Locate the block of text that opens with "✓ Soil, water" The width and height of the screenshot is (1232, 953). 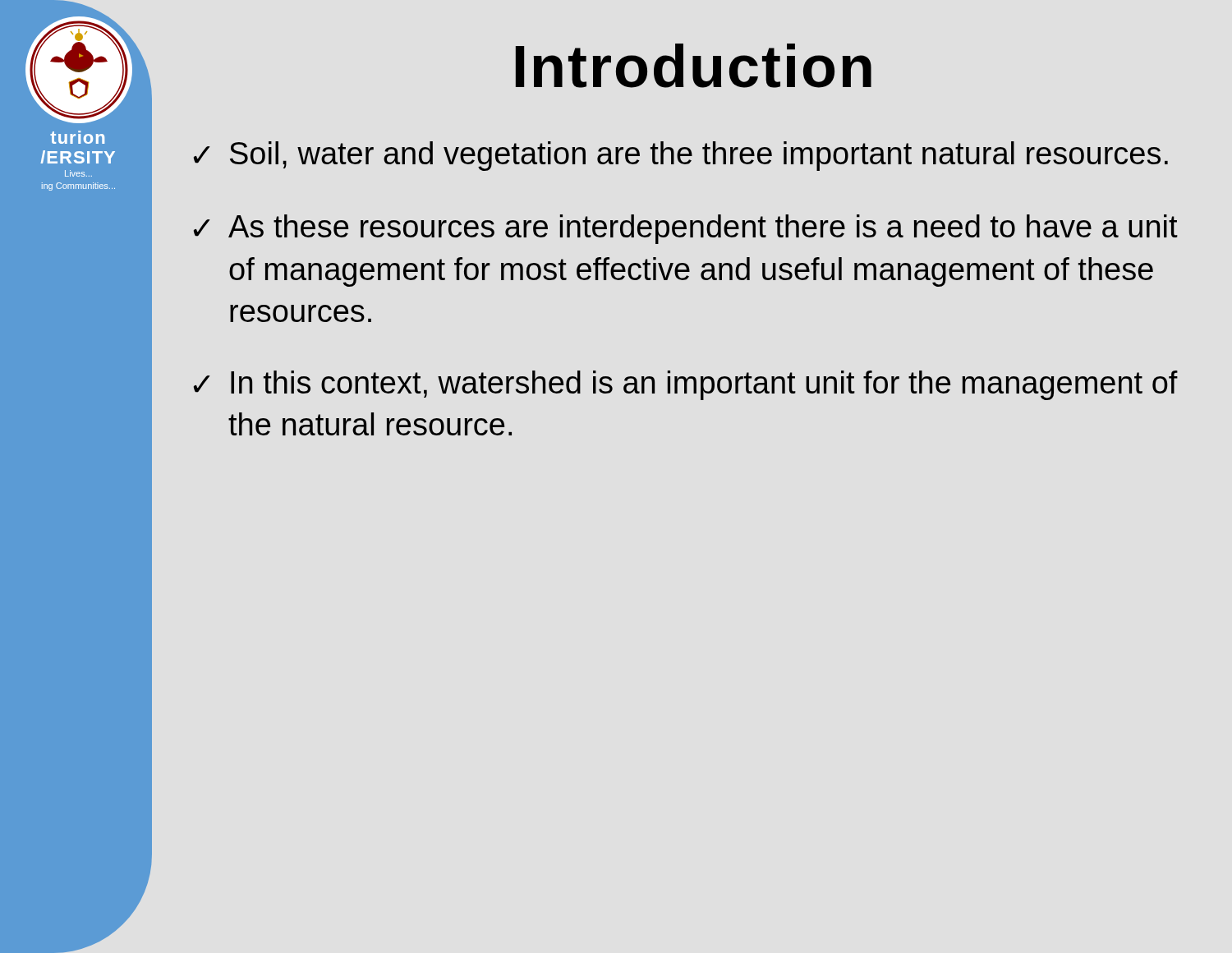tap(694, 155)
